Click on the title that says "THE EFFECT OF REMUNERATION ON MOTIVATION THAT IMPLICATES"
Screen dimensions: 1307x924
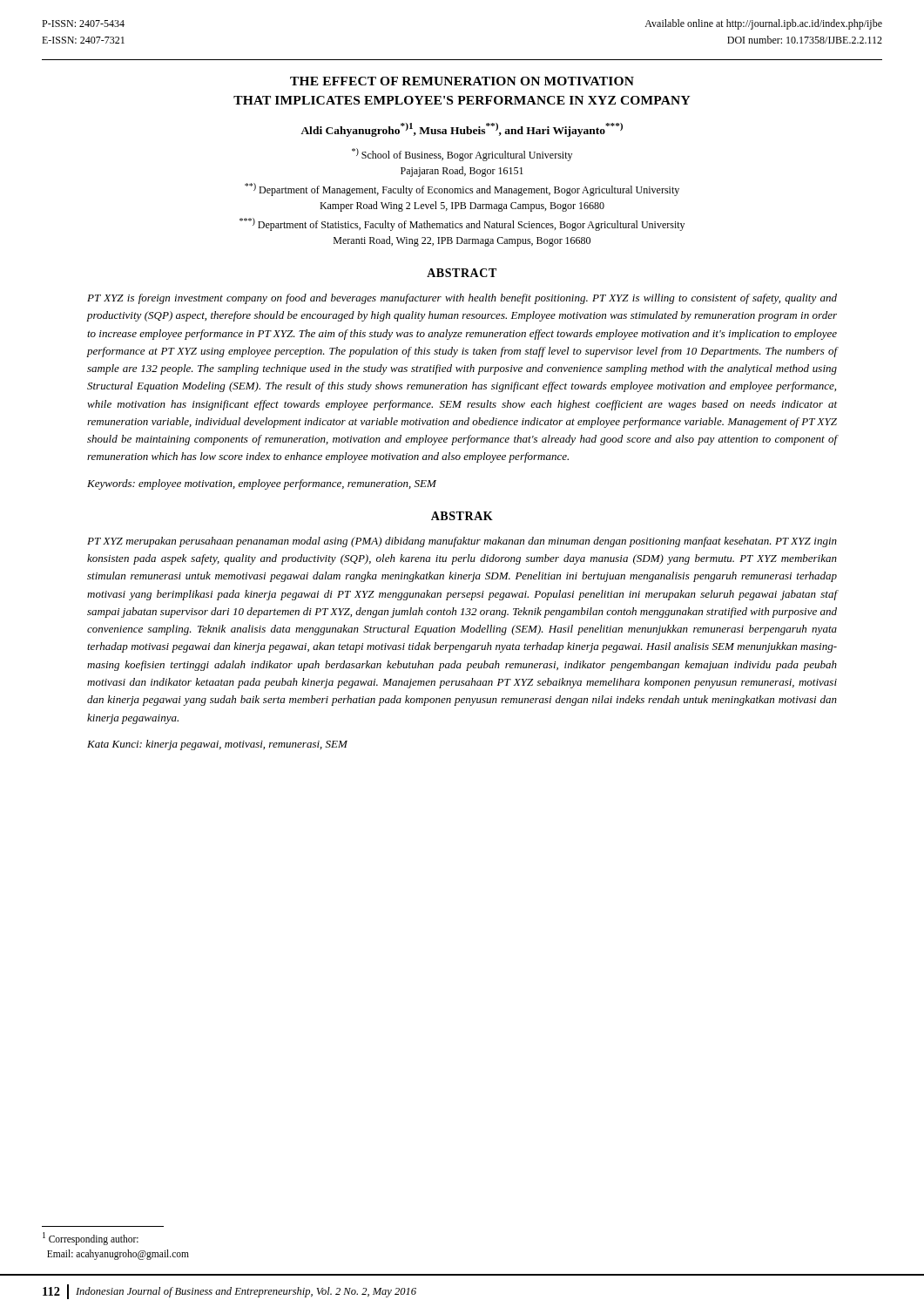point(462,91)
